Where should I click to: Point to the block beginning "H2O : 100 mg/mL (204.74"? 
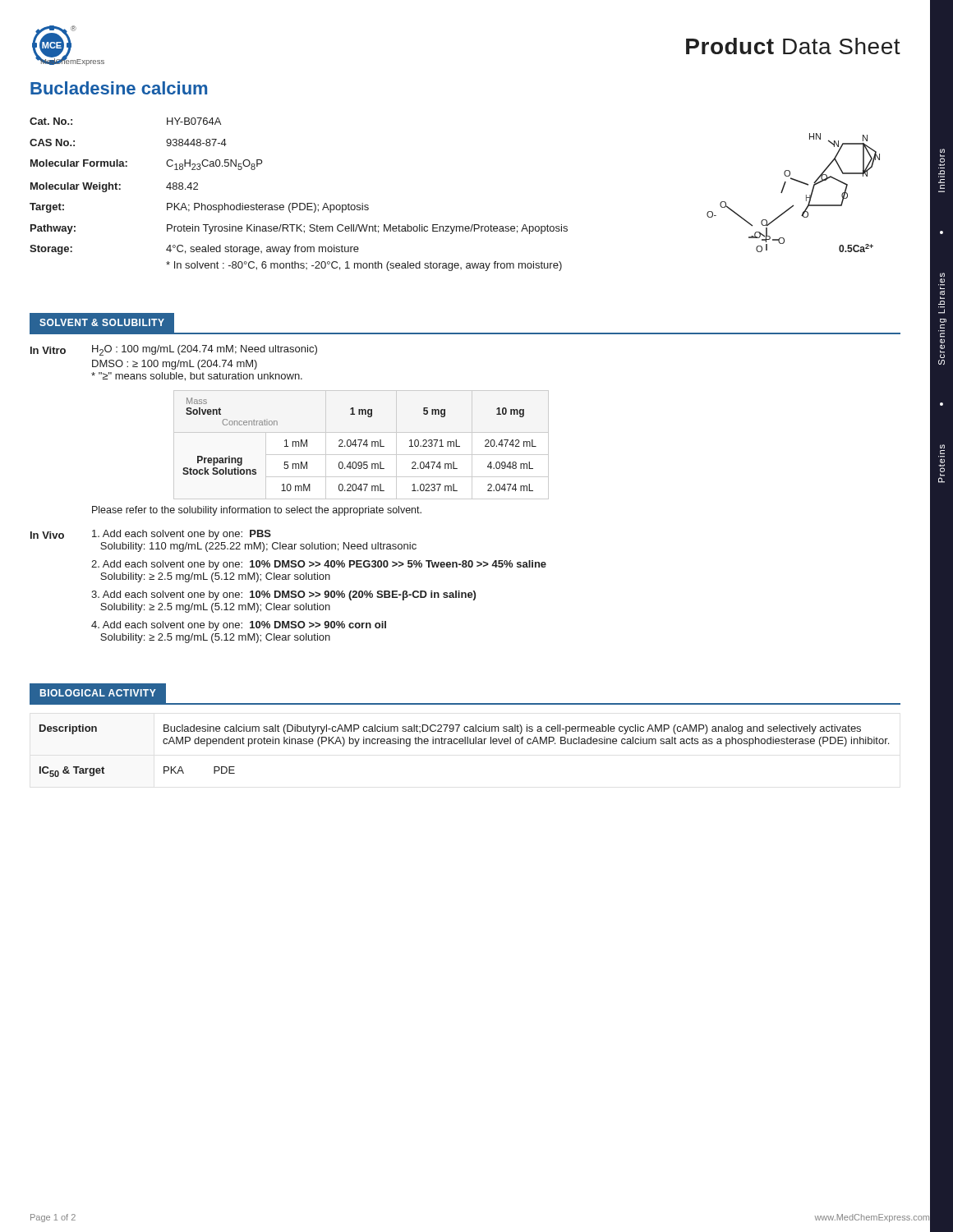tap(204, 362)
